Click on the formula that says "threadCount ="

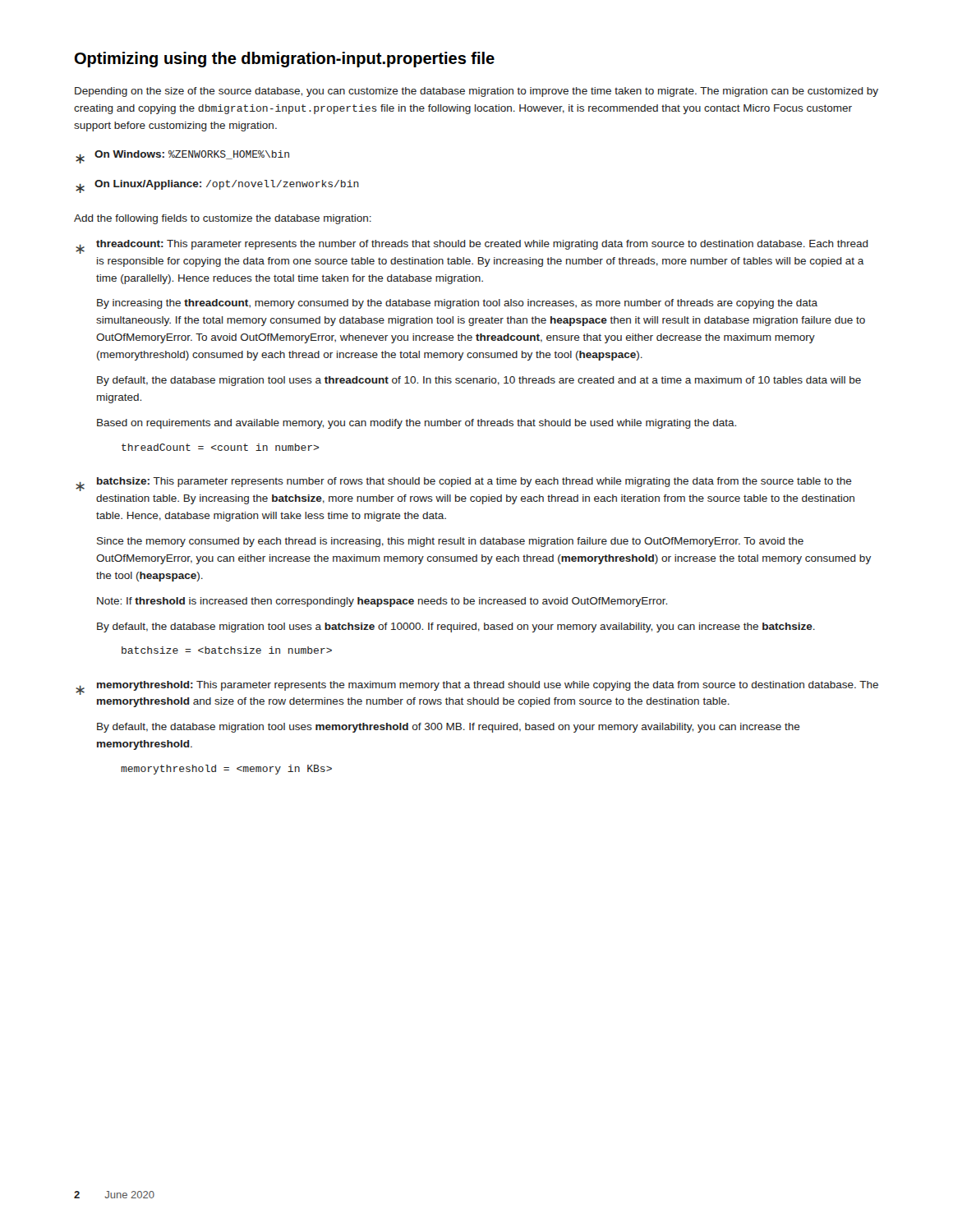tap(220, 447)
